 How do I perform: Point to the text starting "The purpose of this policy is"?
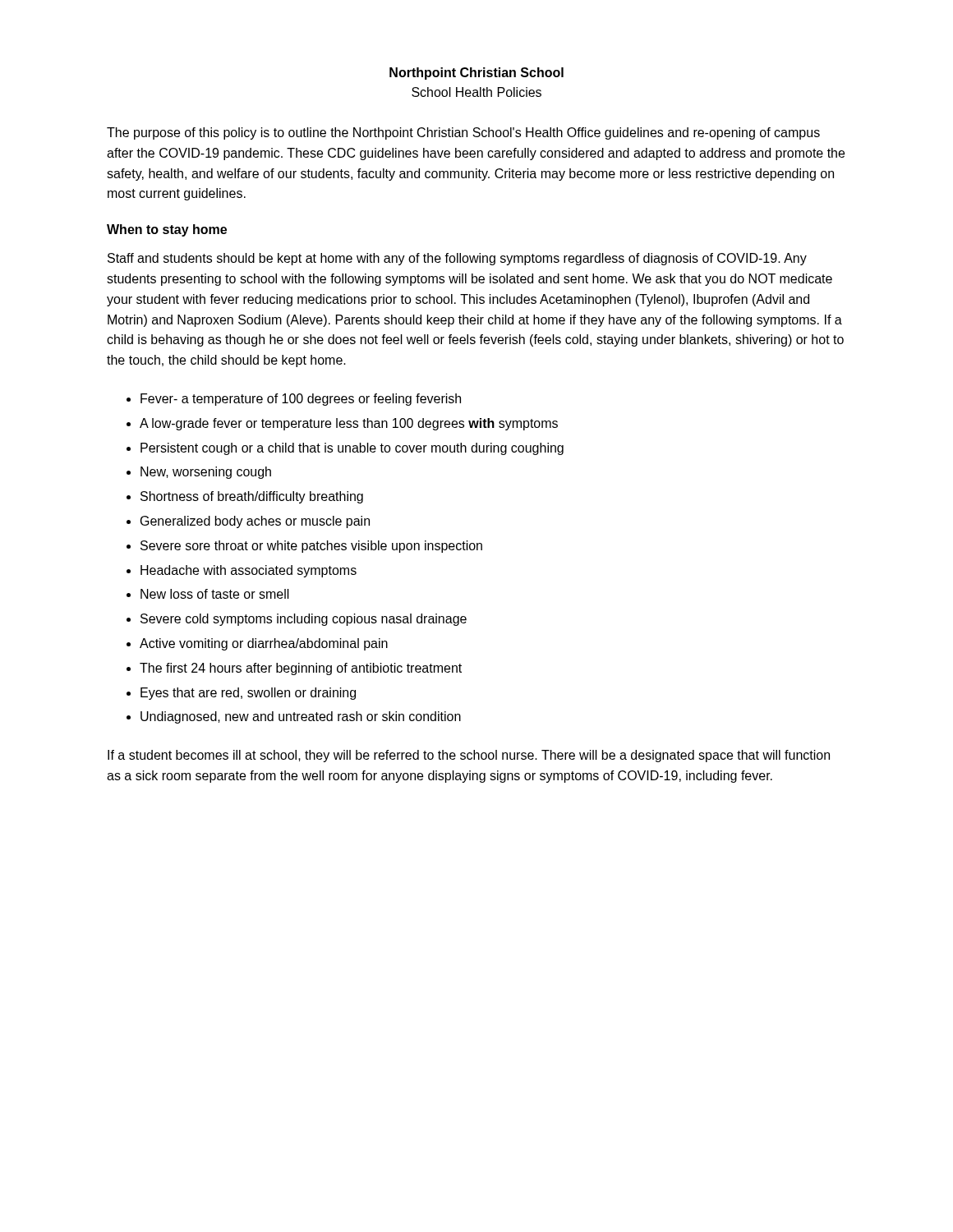click(476, 163)
